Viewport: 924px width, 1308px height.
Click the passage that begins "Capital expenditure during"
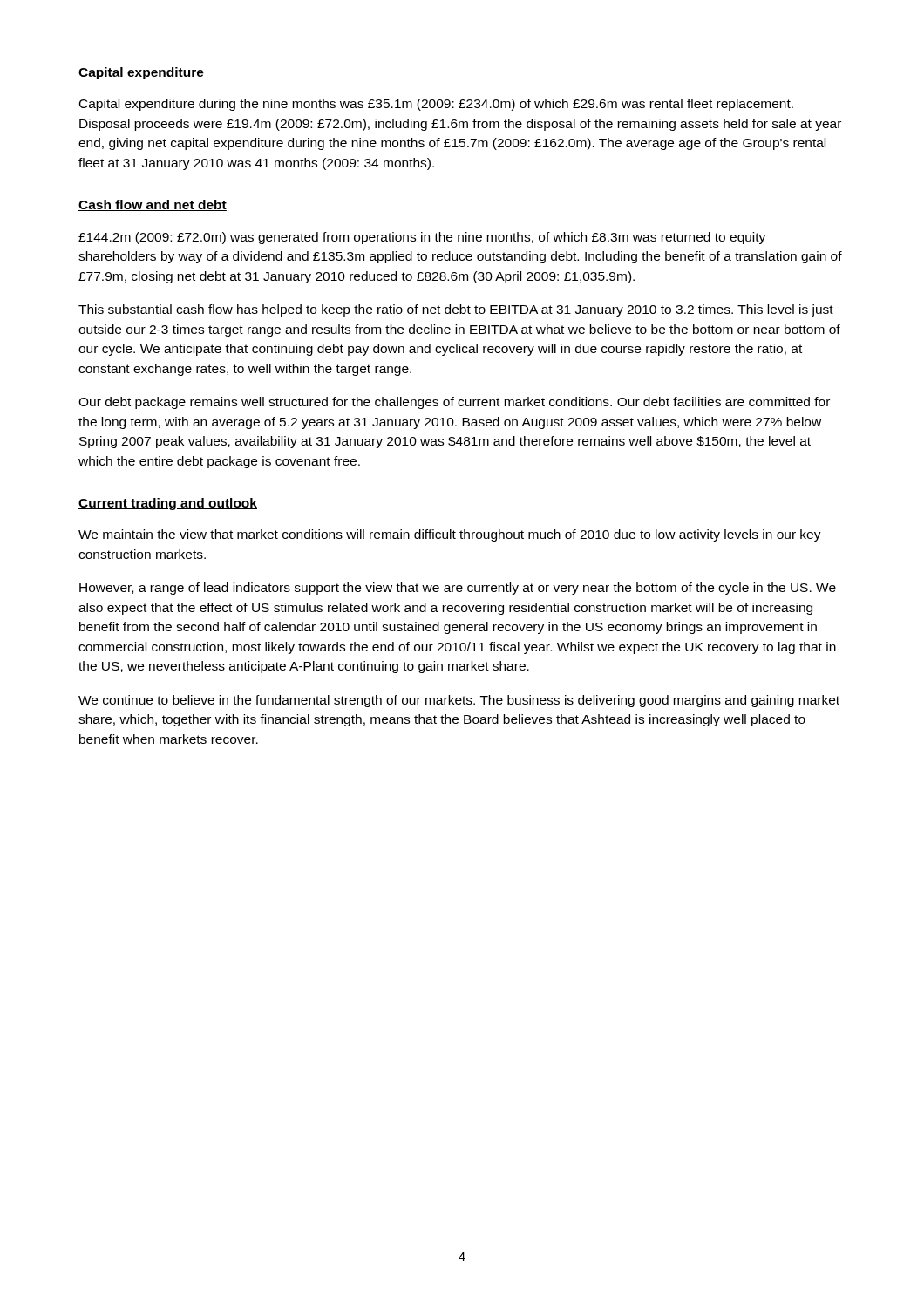pyautogui.click(x=460, y=133)
